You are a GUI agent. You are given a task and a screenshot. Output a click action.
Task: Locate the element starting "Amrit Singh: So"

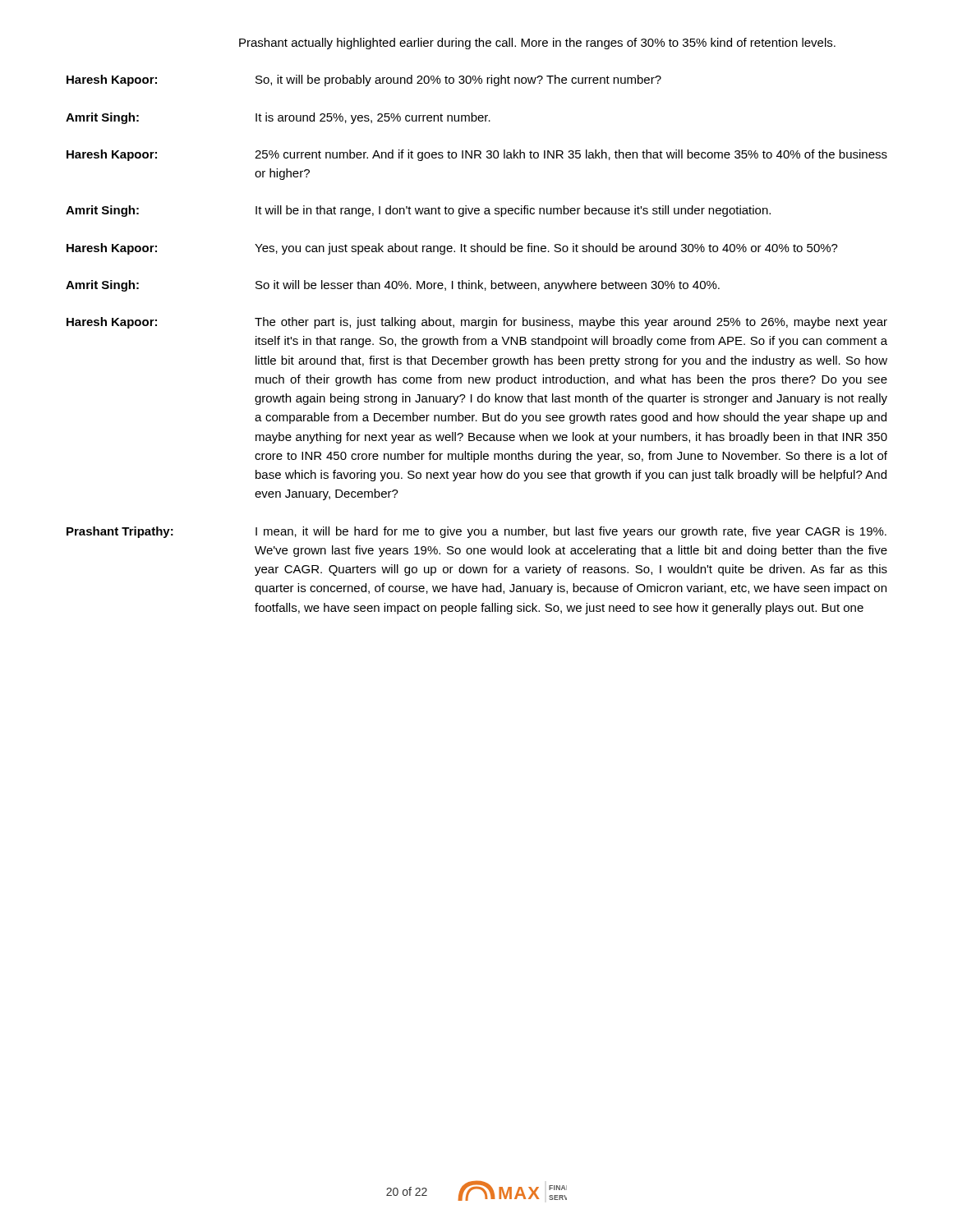(476, 285)
